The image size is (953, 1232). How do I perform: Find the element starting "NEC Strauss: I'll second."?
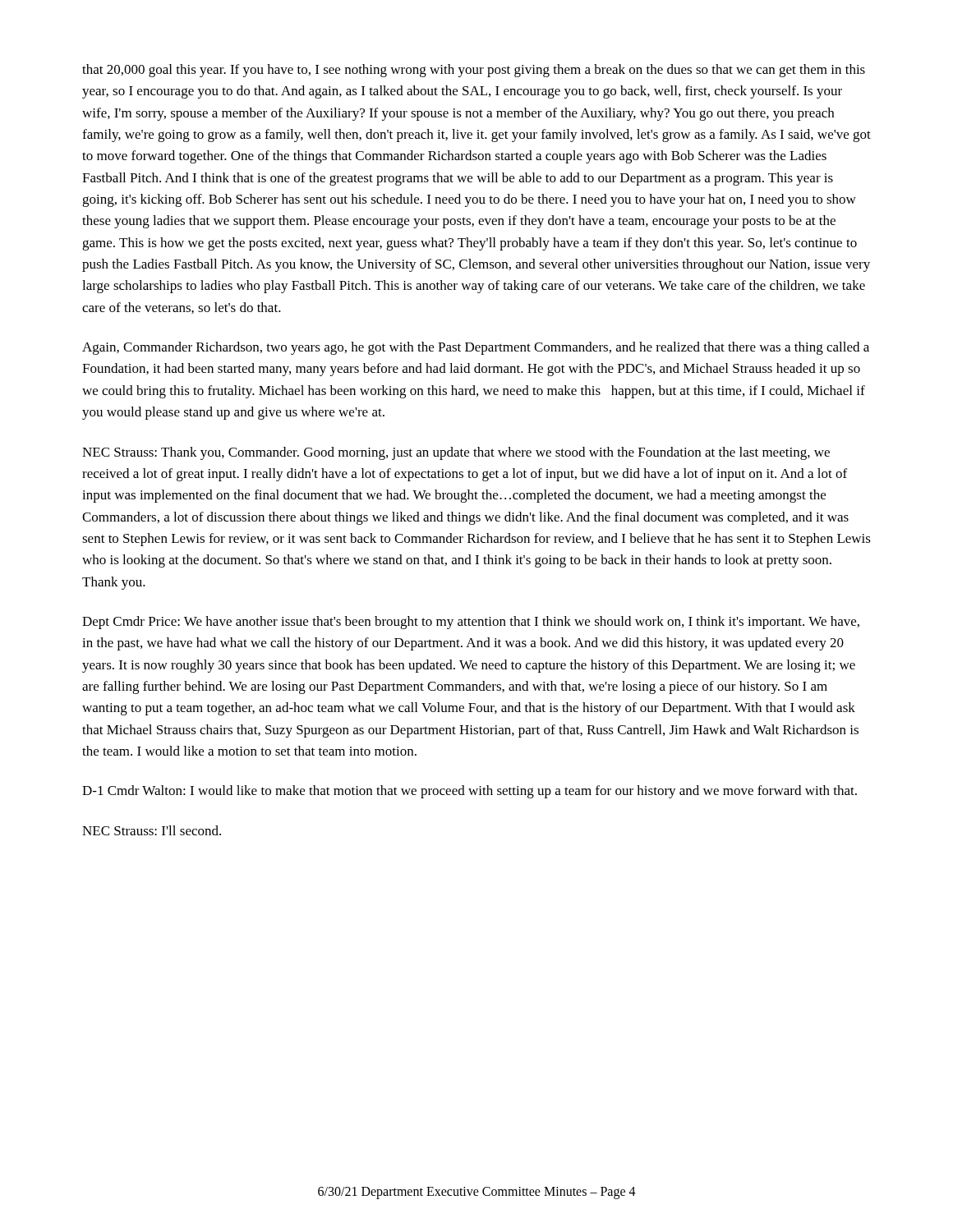[x=152, y=830]
